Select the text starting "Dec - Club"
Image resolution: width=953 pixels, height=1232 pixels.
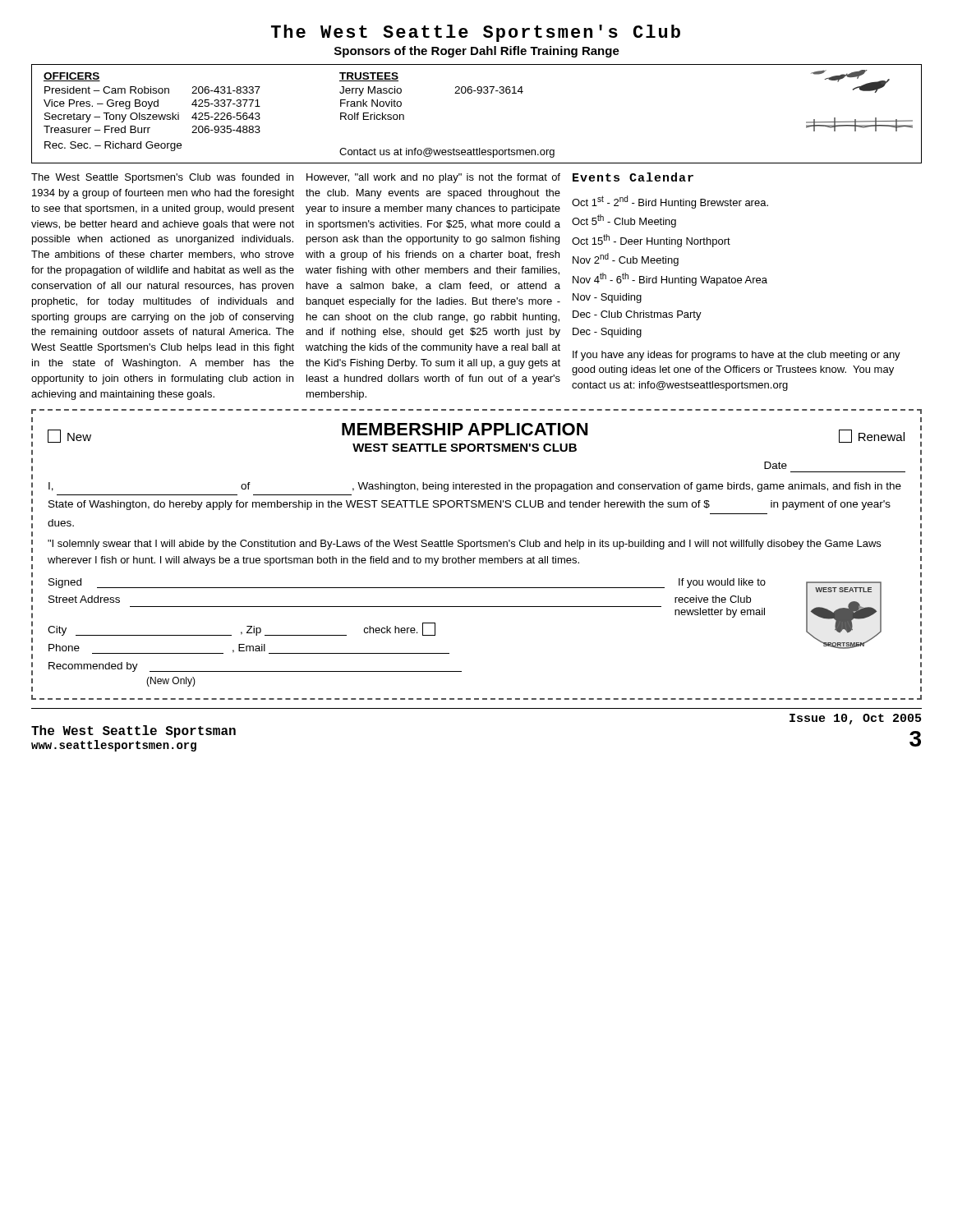tap(637, 314)
